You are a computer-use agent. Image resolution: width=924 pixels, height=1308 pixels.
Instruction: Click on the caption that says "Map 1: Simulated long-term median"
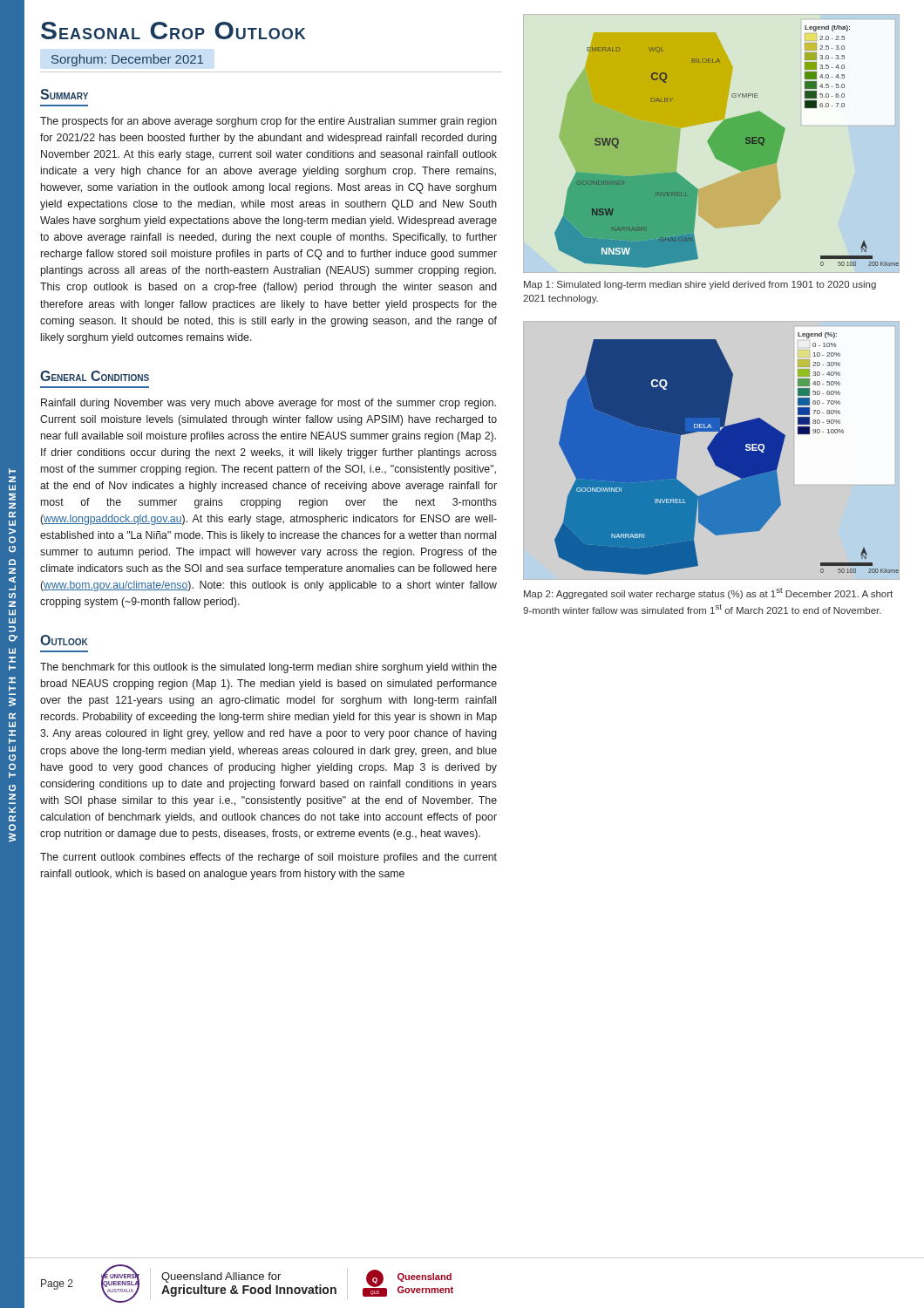[x=700, y=291]
